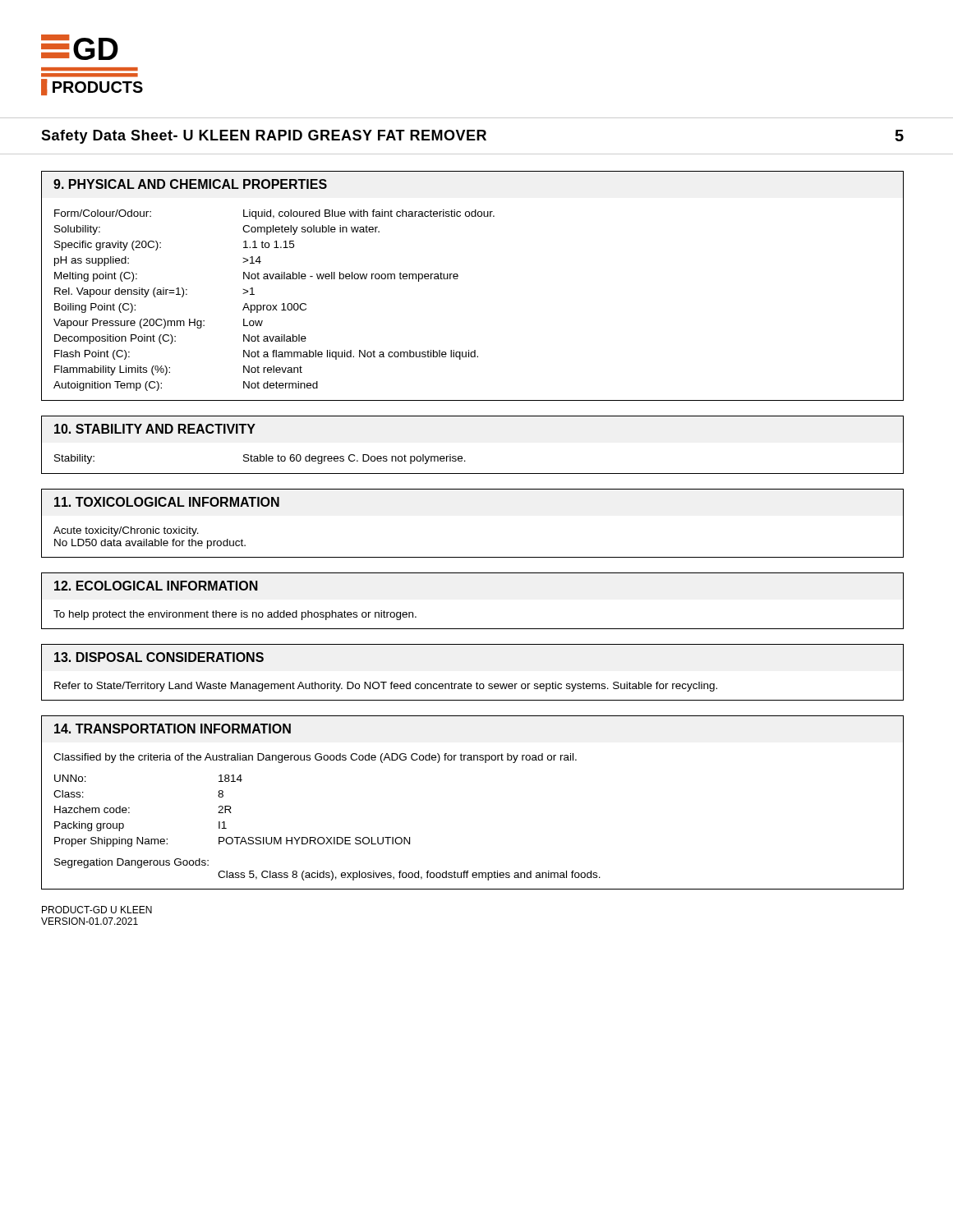This screenshot has height=1232, width=953.
Task: Locate the block of text that opens with "Refer to State/Territory Land Waste Management"
Action: coord(386,685)
